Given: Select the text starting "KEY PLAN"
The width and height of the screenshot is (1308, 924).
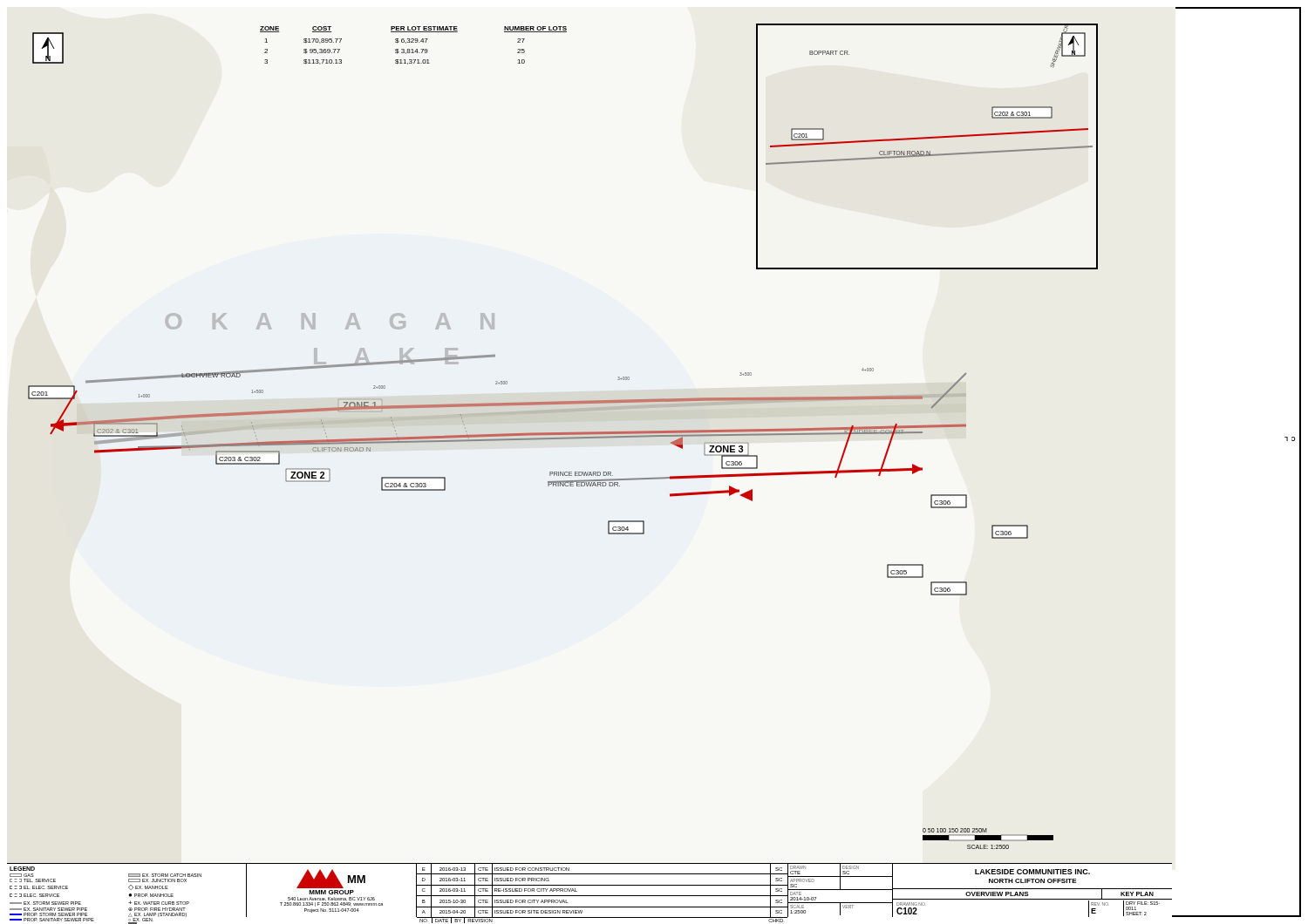Looking at the screenshot, I should click(1137, 894).
